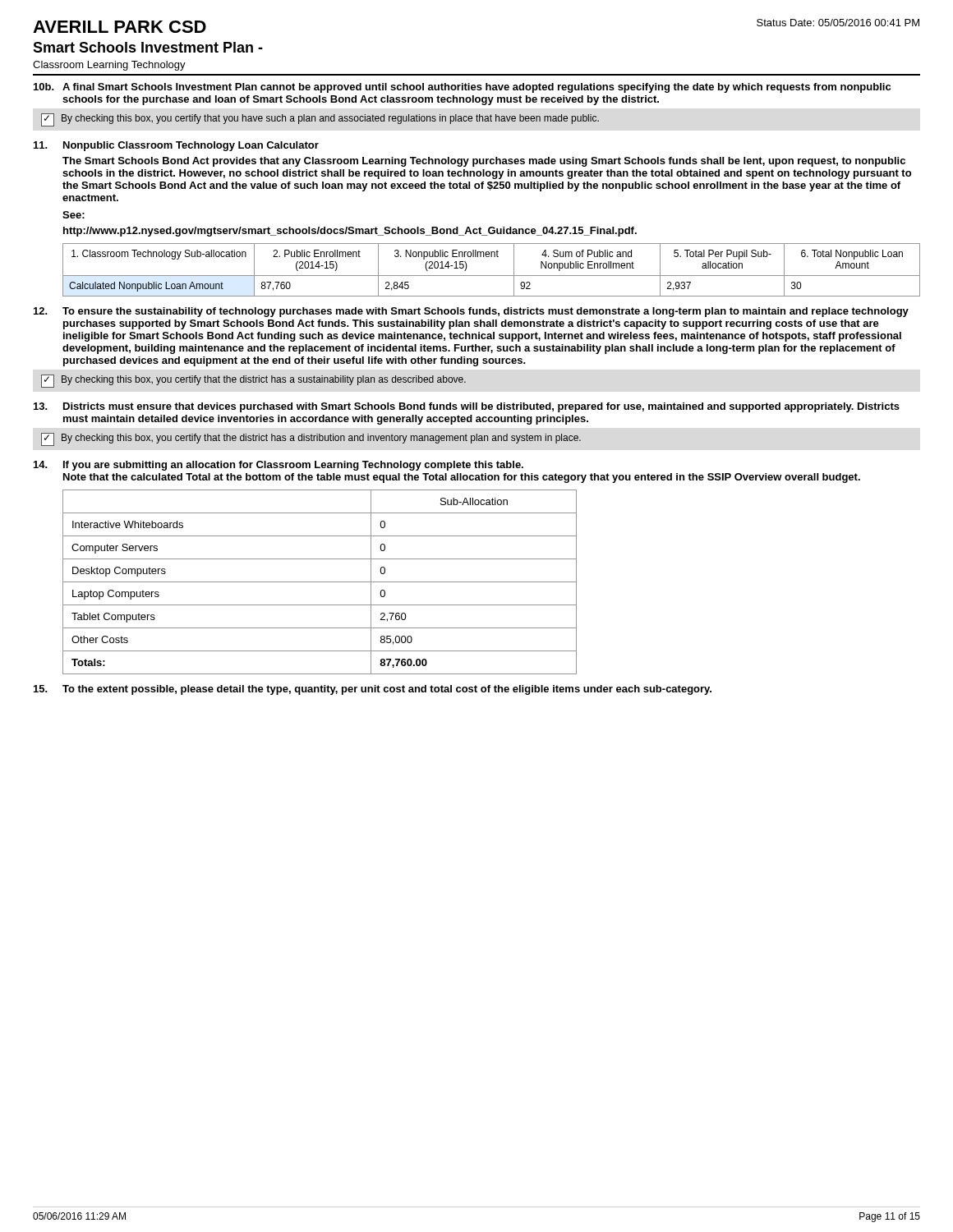This screenshot has width=953, height=1232.
Task: Select the table that reads "Computer Servers"
Action: pyautogui.click(x=491, y=582)
